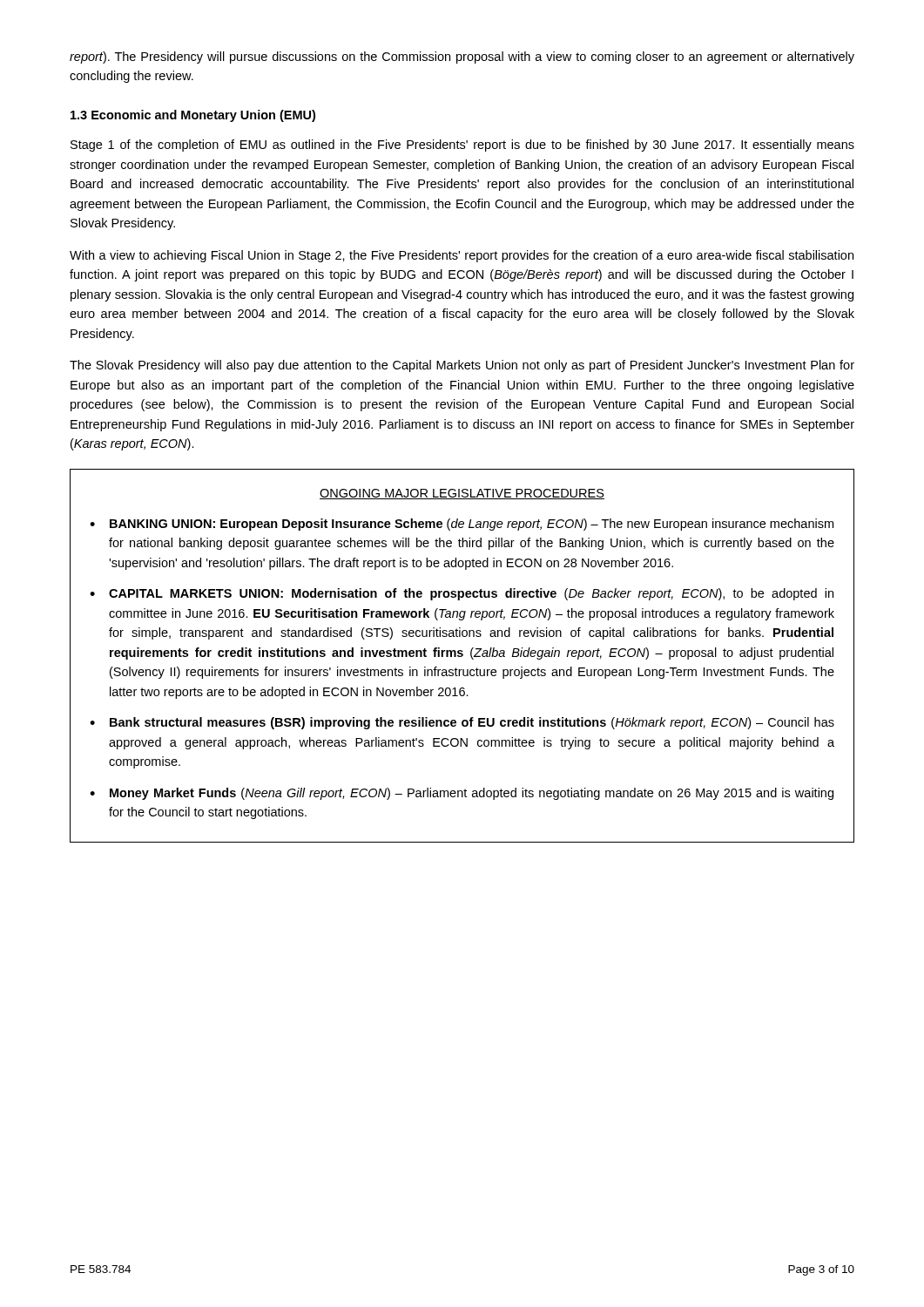Find the block starting "report). The Presidency"
The width and height of the screenshot is (924, 1307).
[x=462, y=66]
